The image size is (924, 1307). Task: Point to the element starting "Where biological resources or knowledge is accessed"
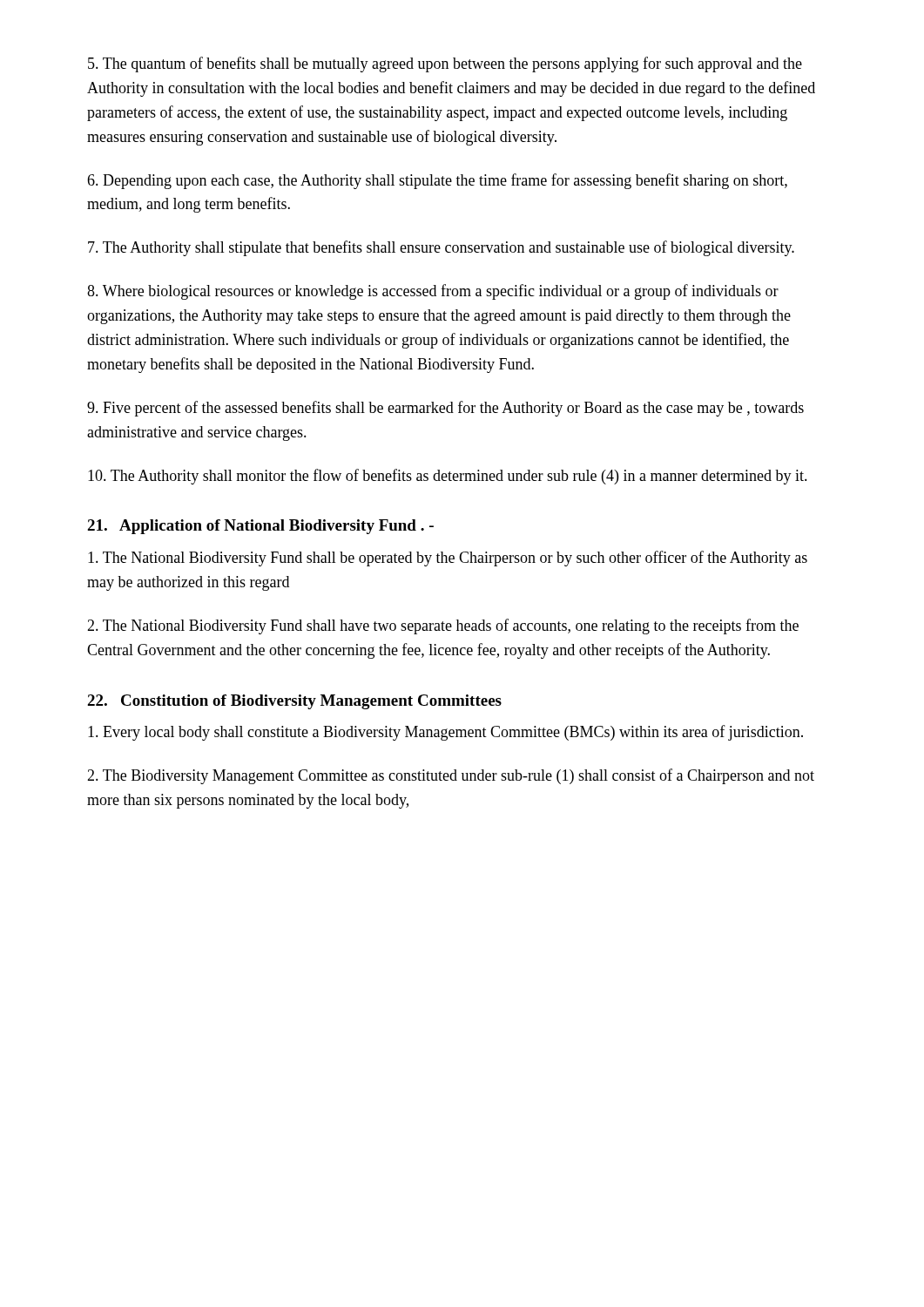click(x=439, y=328)
